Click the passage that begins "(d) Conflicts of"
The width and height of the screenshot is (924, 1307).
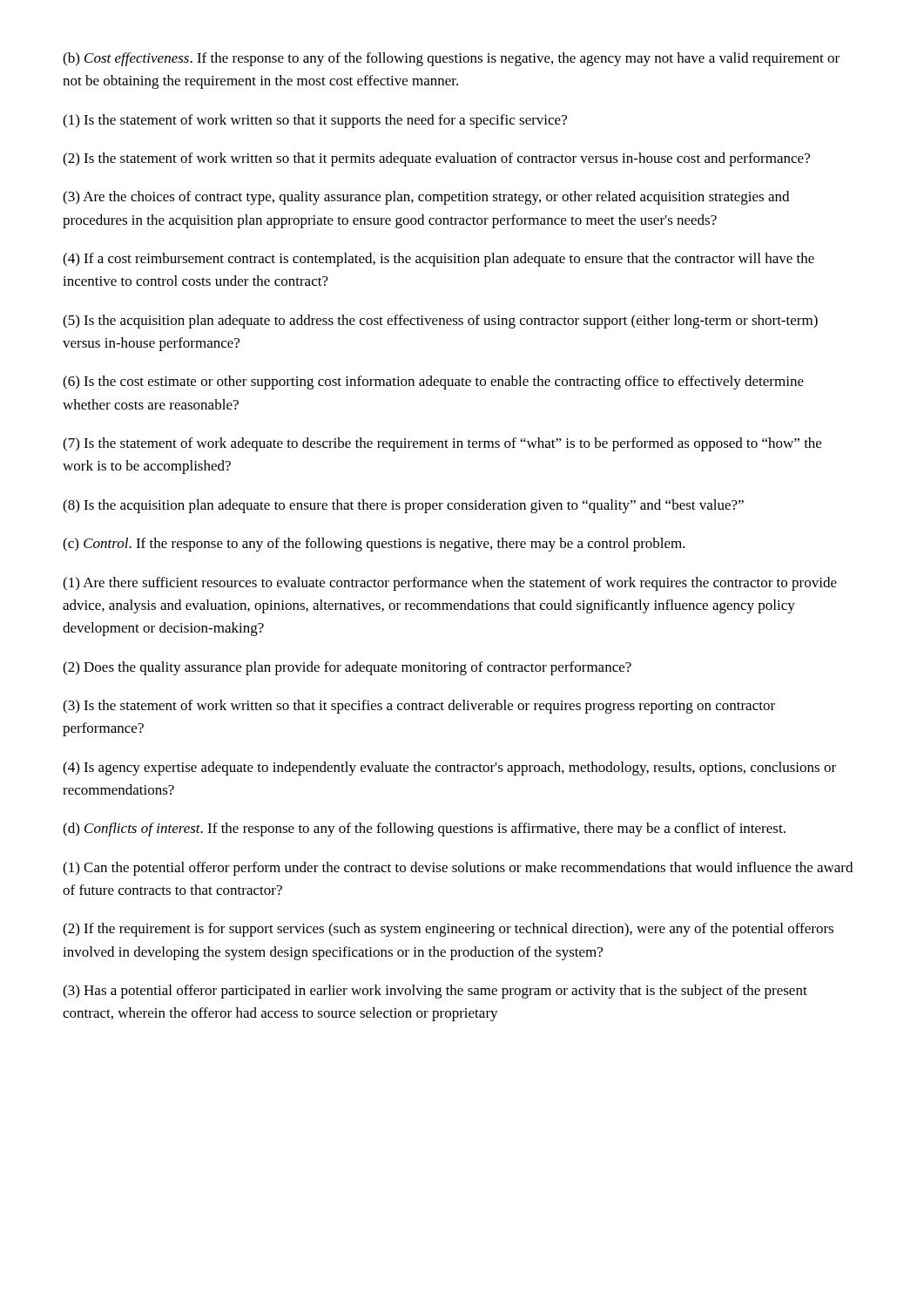click(425, 828)
